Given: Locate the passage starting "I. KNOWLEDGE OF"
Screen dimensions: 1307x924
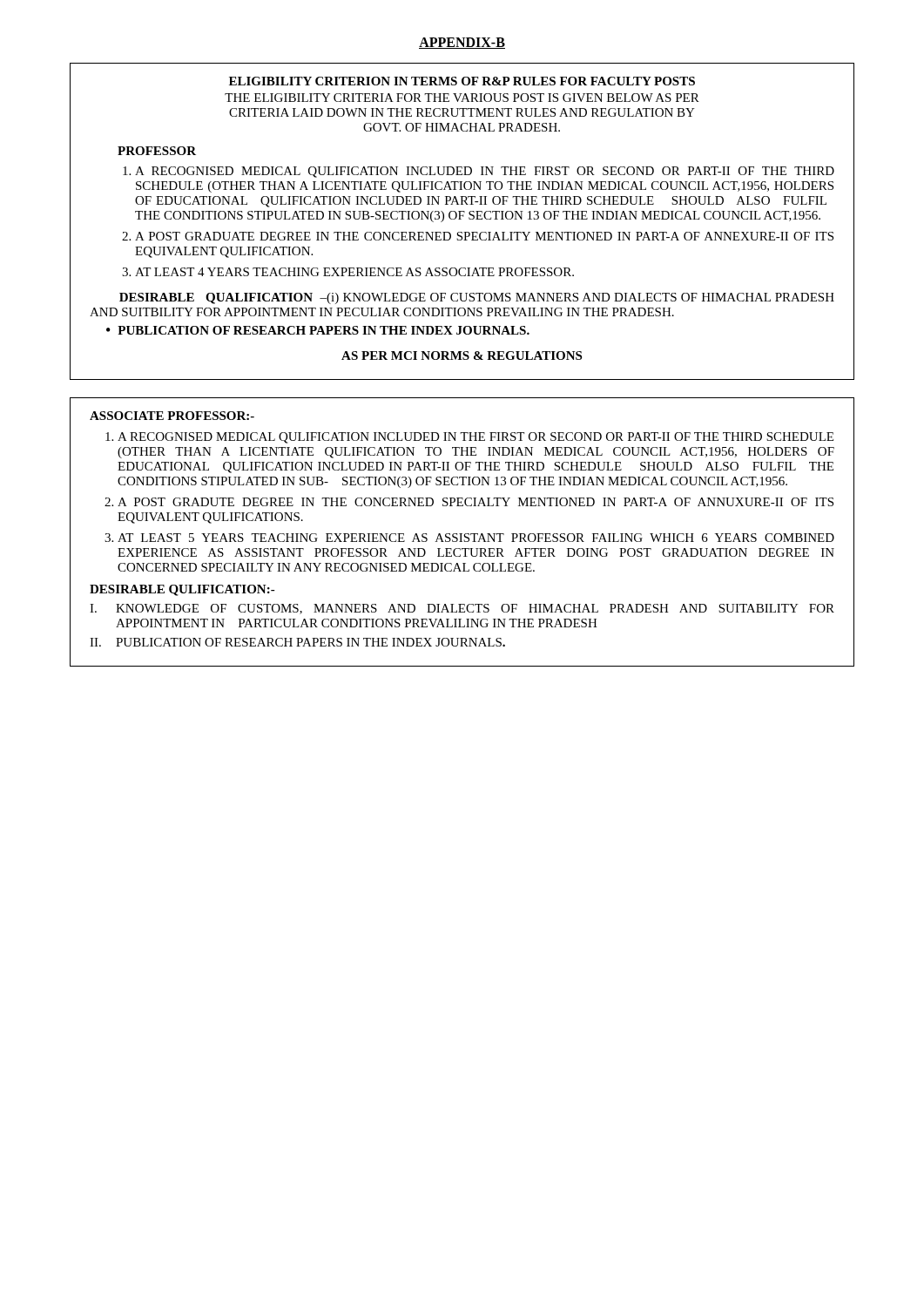Looking at the screenshot, I should [462, 616].
